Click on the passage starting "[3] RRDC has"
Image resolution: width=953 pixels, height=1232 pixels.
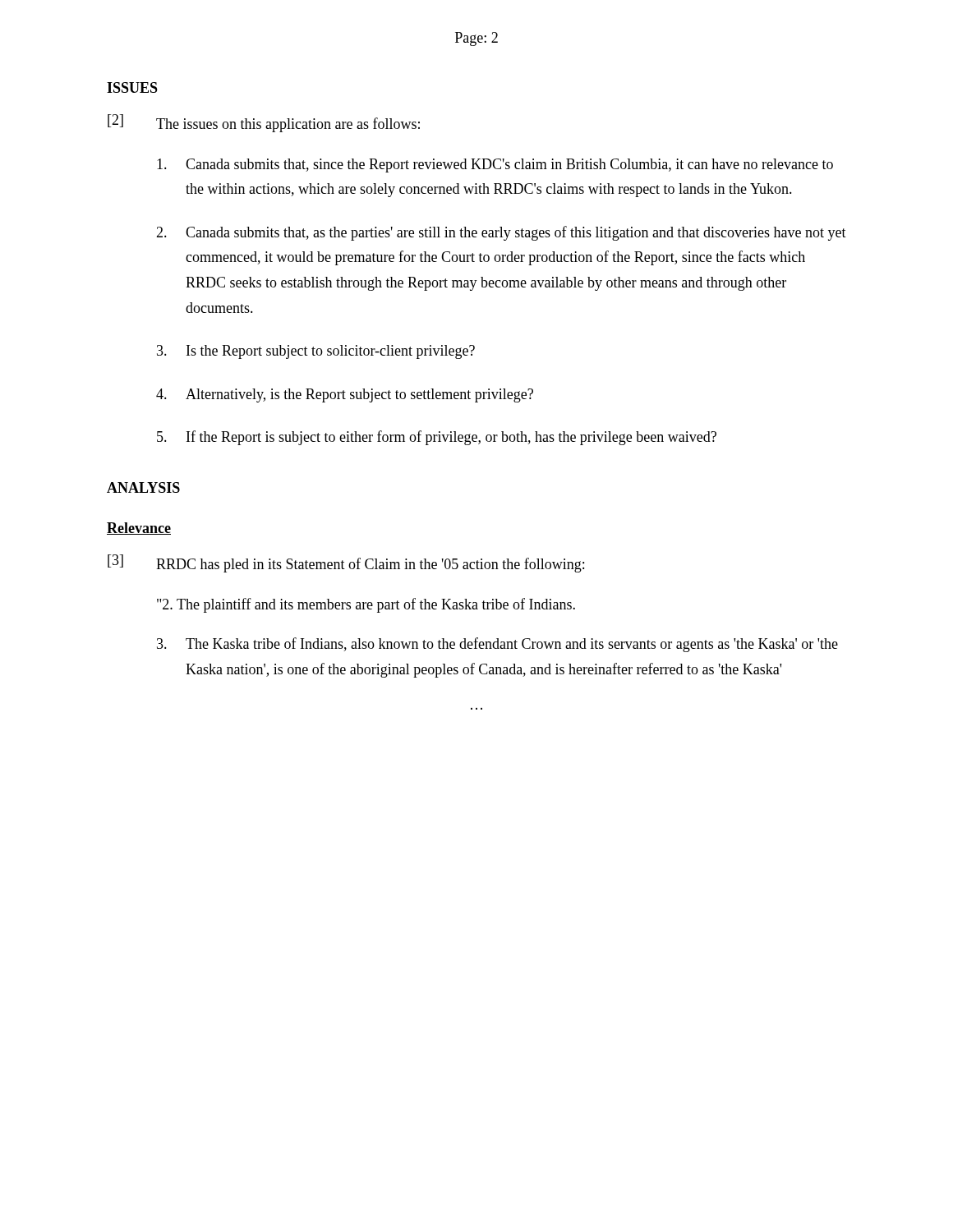coord(476,565)
